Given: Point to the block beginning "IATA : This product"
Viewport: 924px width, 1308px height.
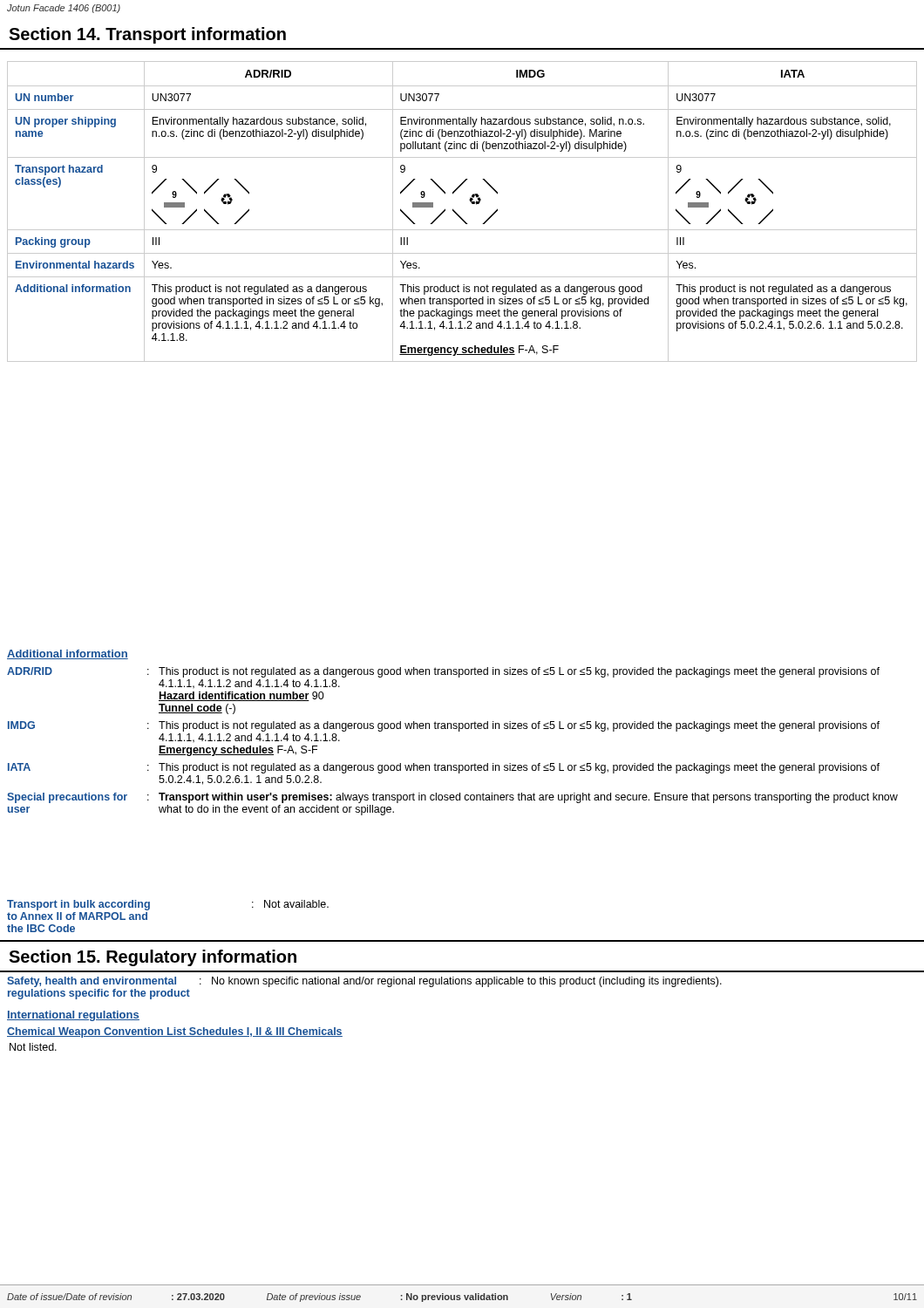Looking at the screenshot, I should (462, 773).
